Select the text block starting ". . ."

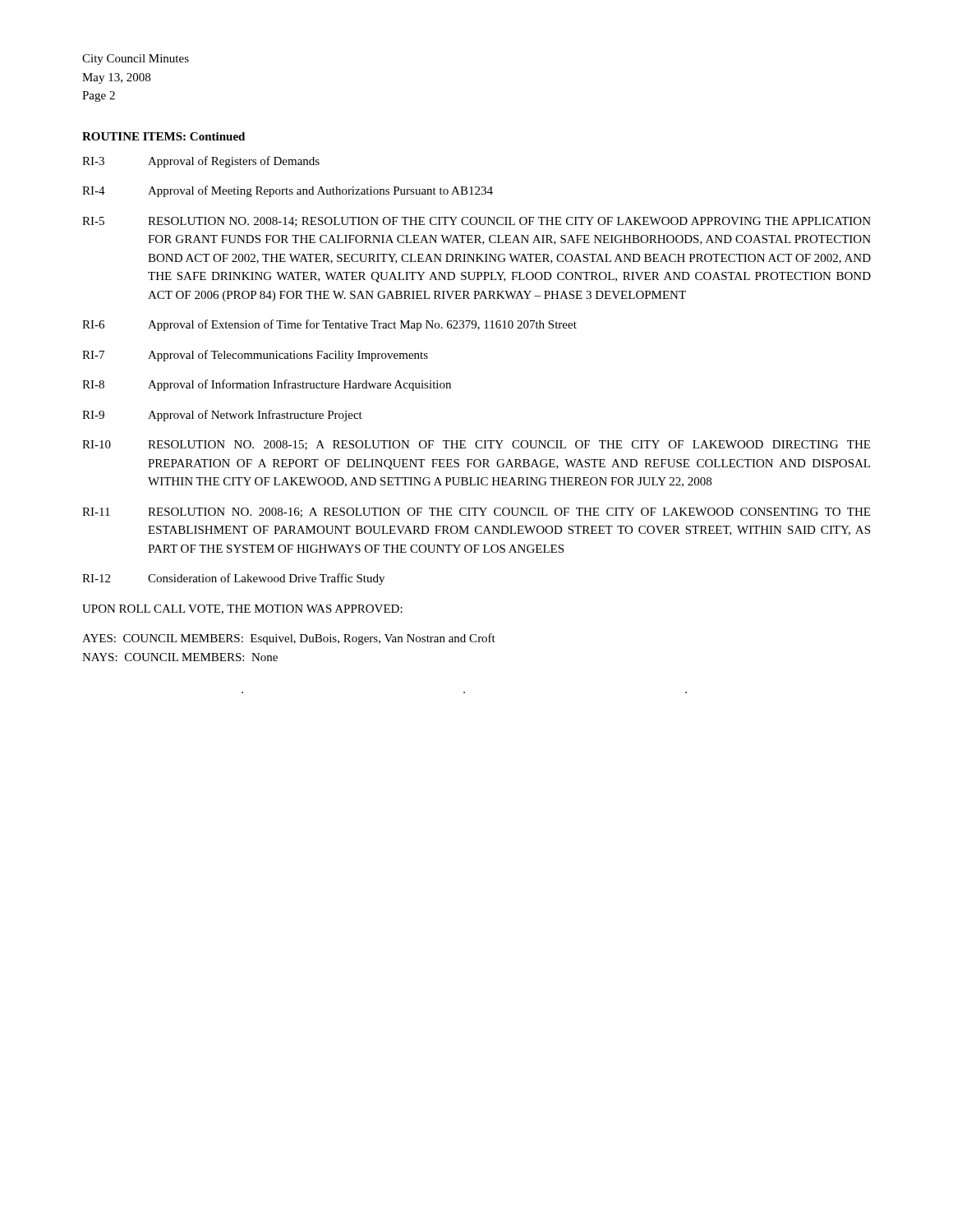pos(464,692)
